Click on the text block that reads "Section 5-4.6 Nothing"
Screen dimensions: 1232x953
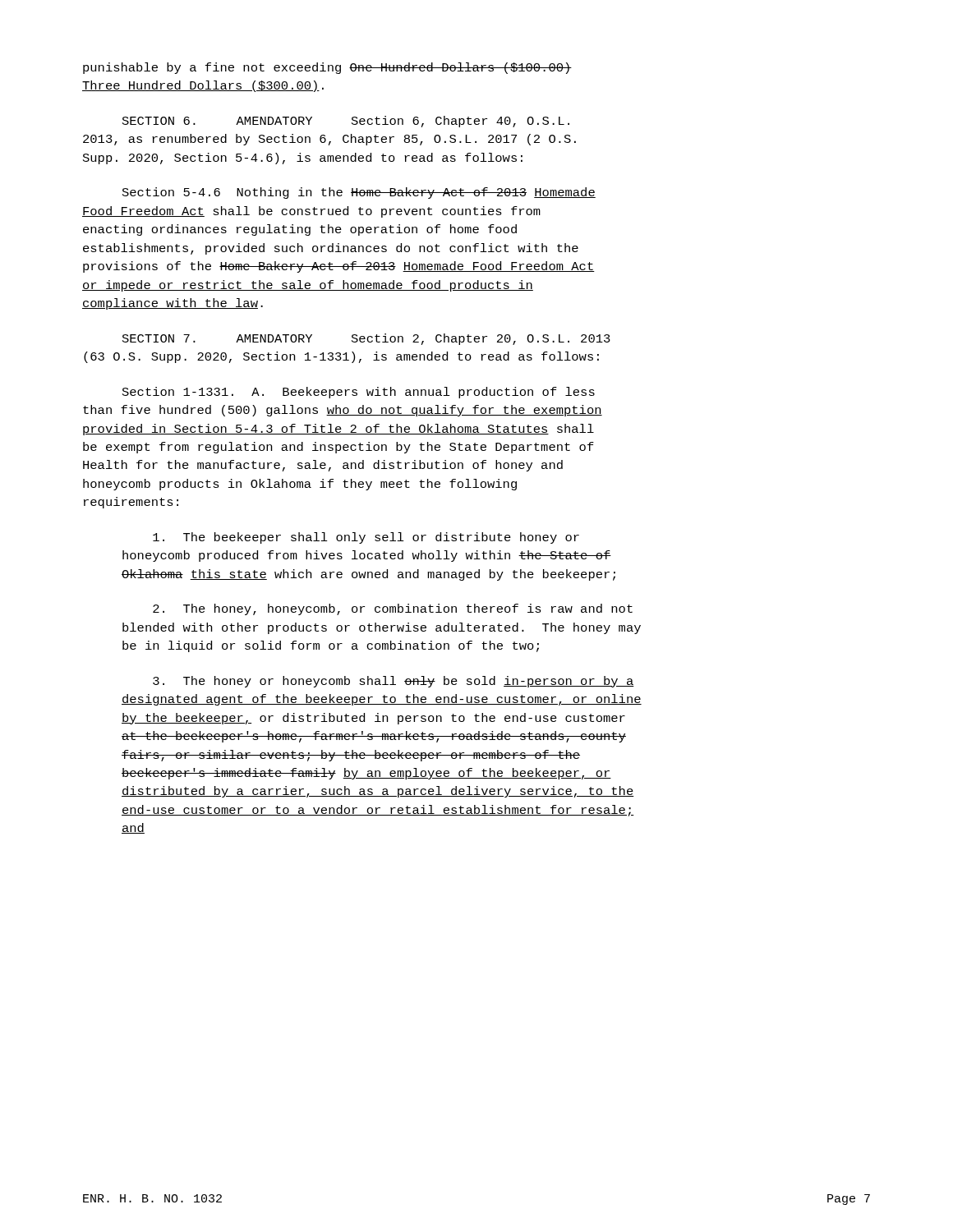(x=339, y=249)
